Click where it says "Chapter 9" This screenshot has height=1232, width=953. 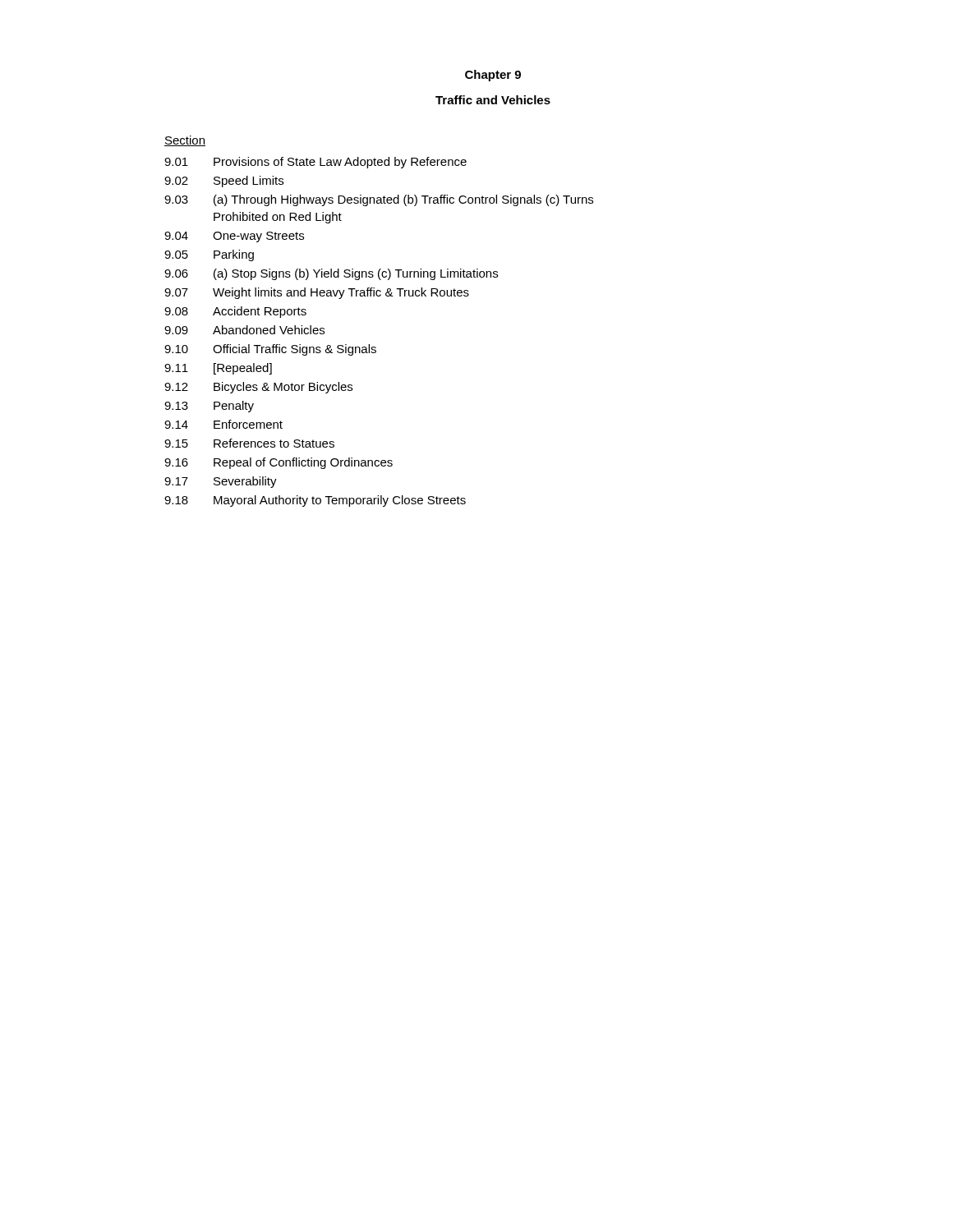(493, 74)
